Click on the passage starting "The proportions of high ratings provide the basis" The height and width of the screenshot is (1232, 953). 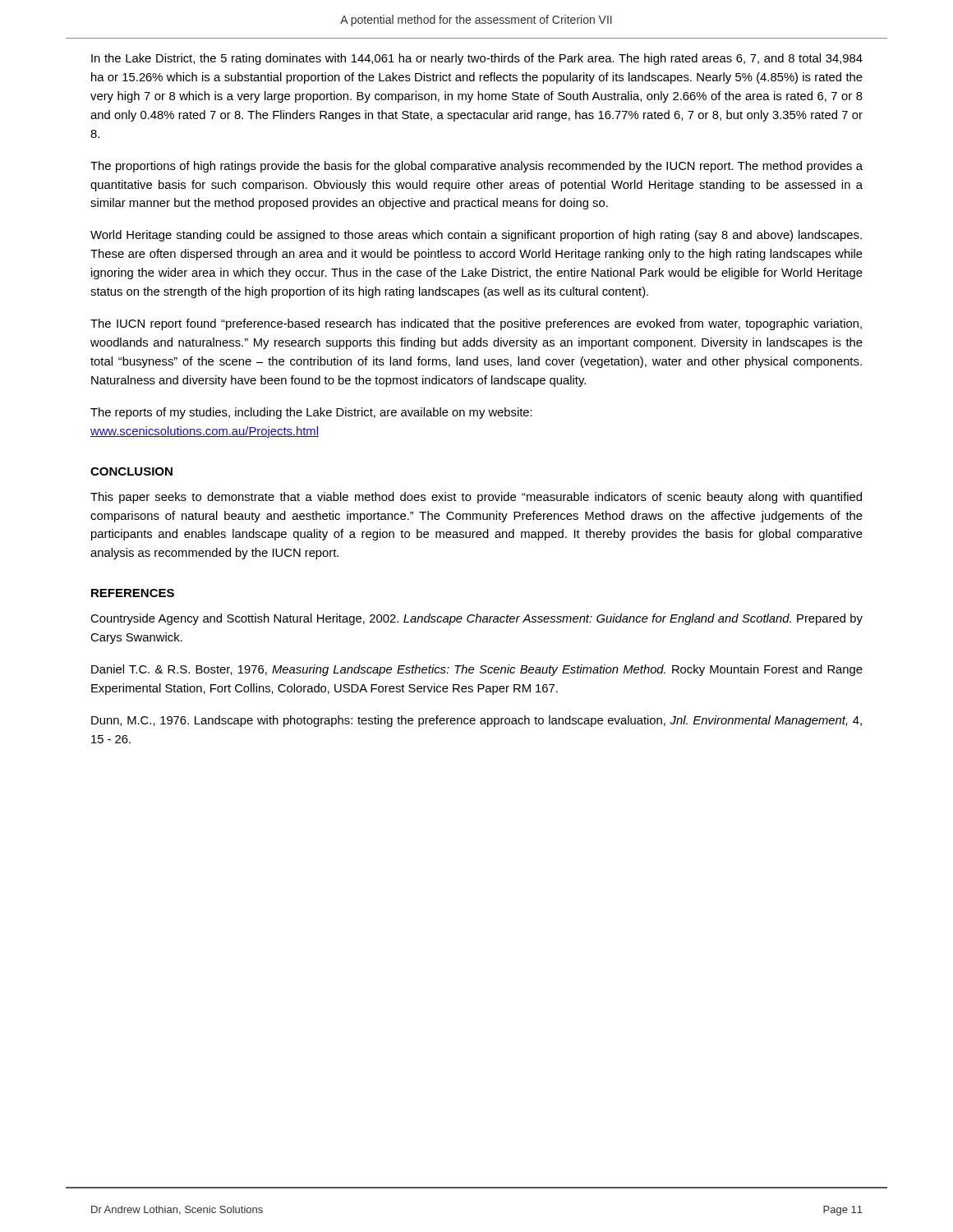476,184
